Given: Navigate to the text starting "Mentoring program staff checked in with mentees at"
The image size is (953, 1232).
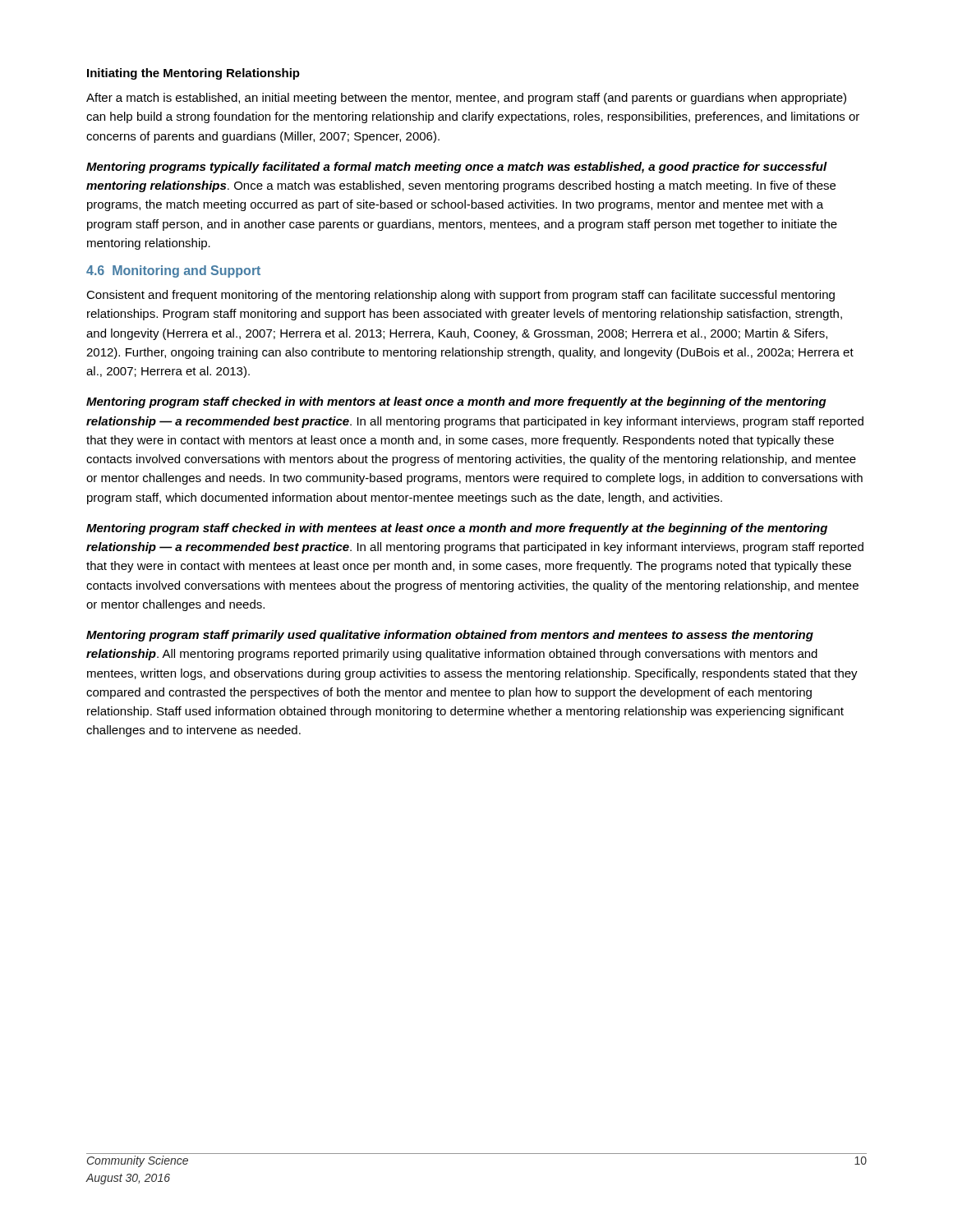Looking at the screenshot, I should pyautogui.click(x=476, y=566).
